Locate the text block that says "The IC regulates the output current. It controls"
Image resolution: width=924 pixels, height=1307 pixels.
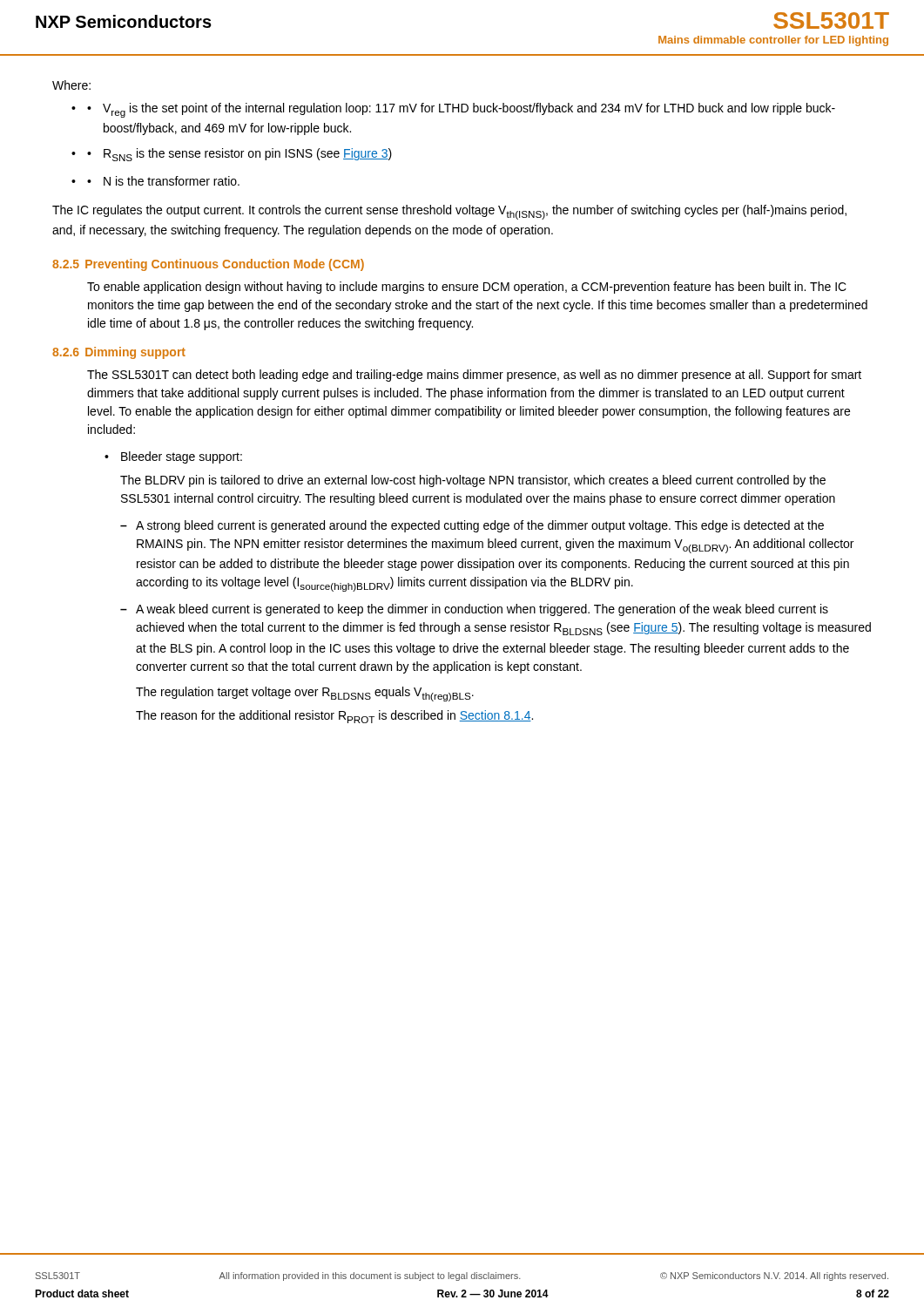[x=450, y=220]
